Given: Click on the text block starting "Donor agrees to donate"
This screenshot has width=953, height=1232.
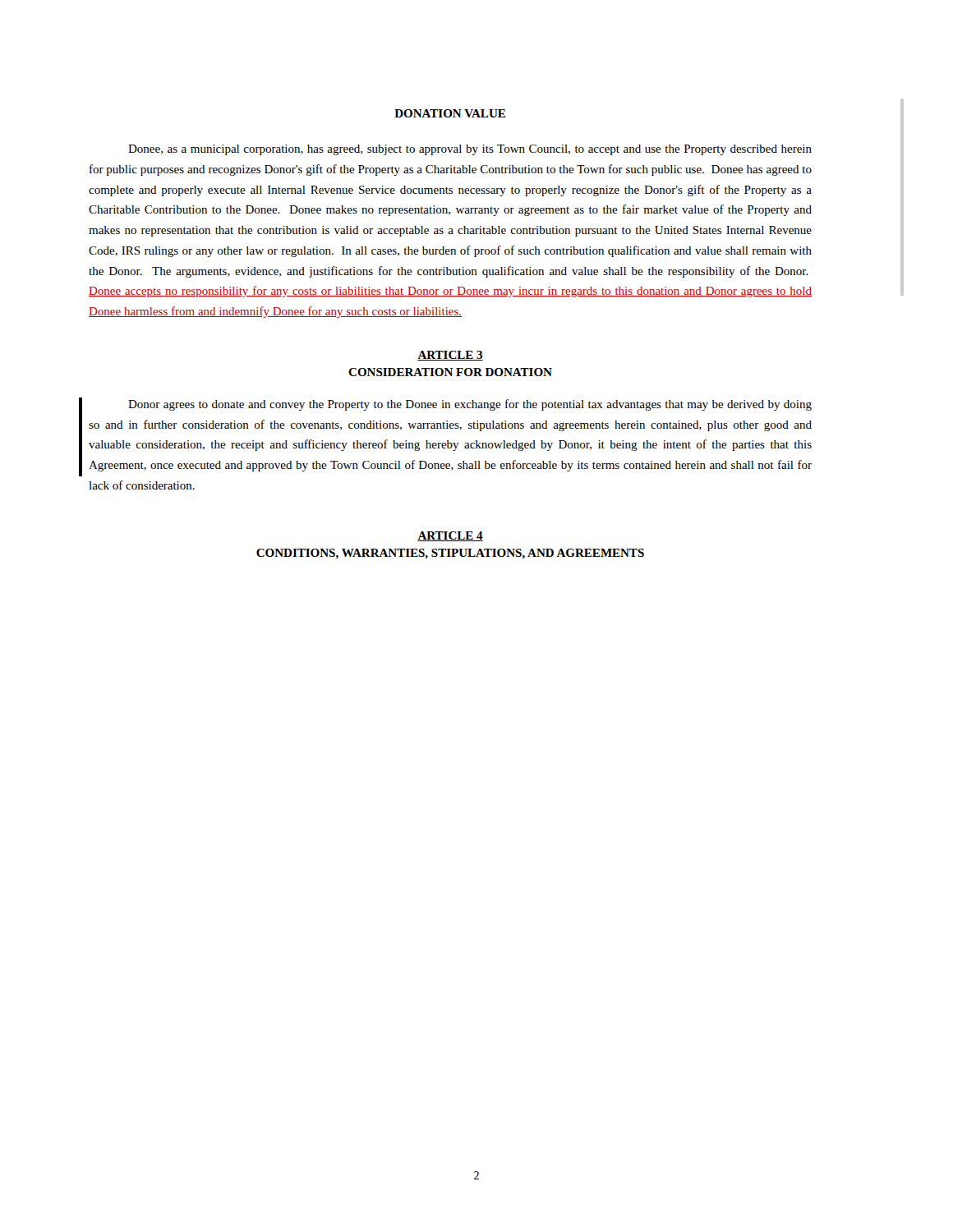Looking at the screenshot, I should [450, 445].
